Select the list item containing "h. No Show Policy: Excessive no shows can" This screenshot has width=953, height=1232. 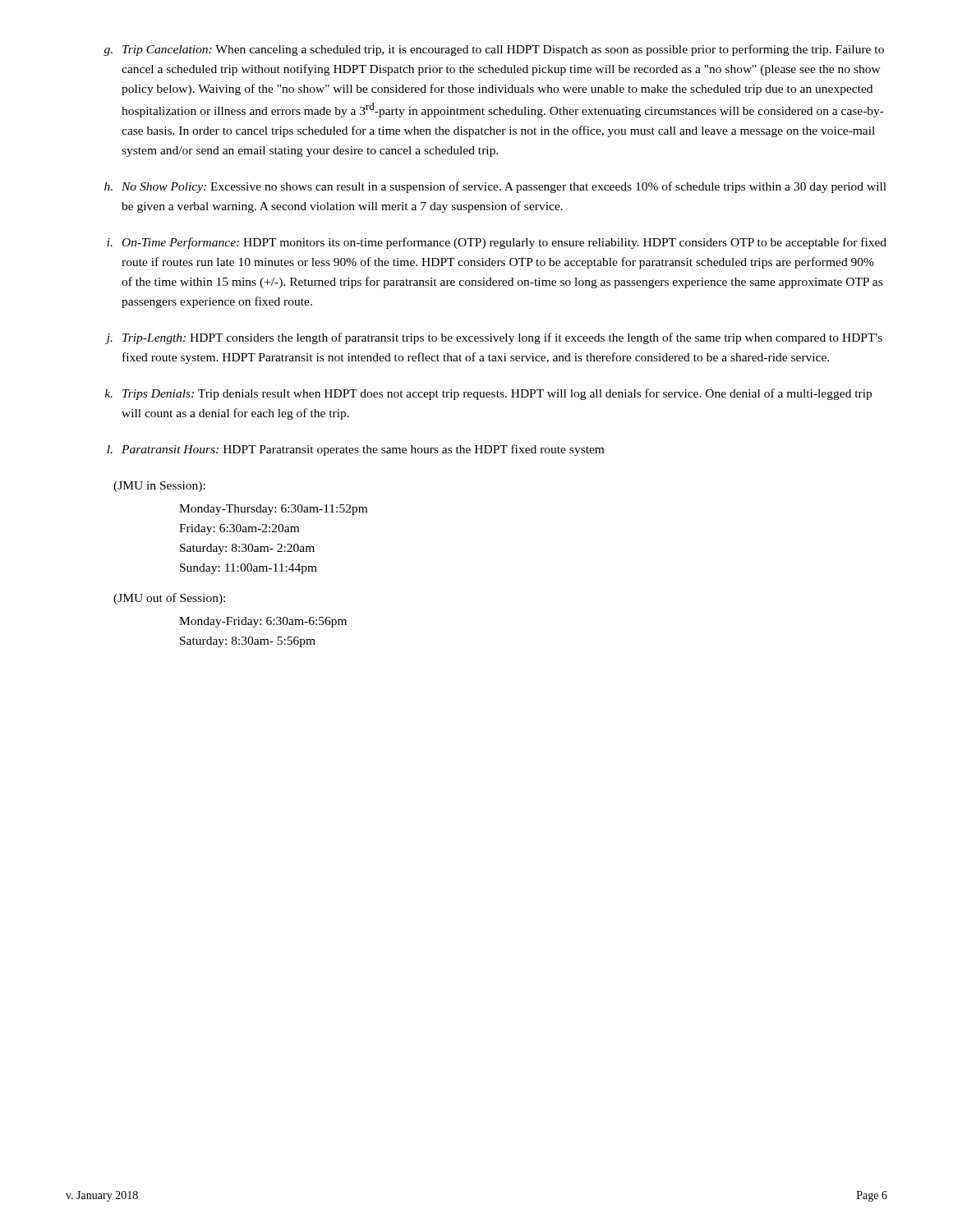[476, 197]
